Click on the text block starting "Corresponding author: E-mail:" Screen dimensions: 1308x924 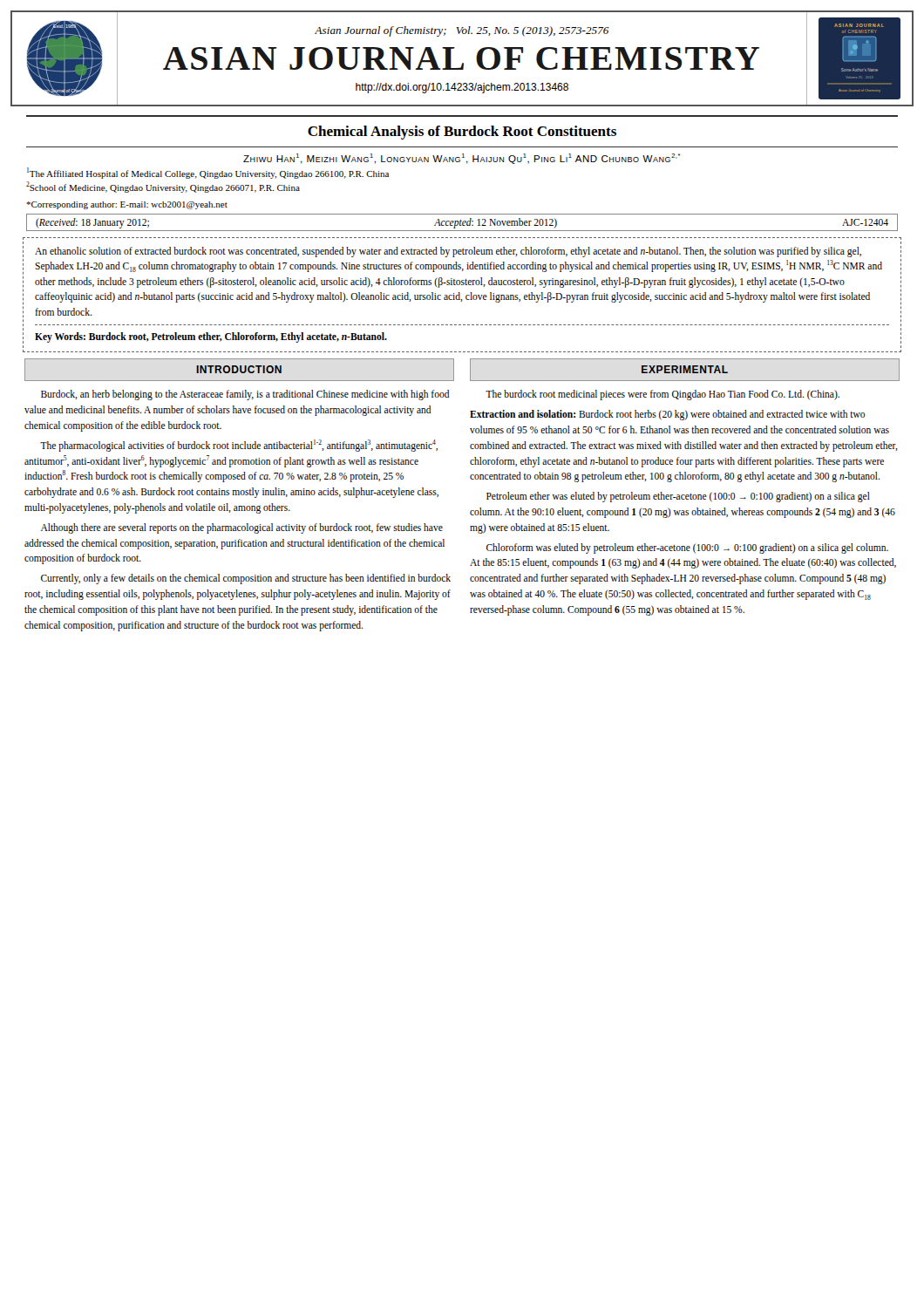(127, 204)
